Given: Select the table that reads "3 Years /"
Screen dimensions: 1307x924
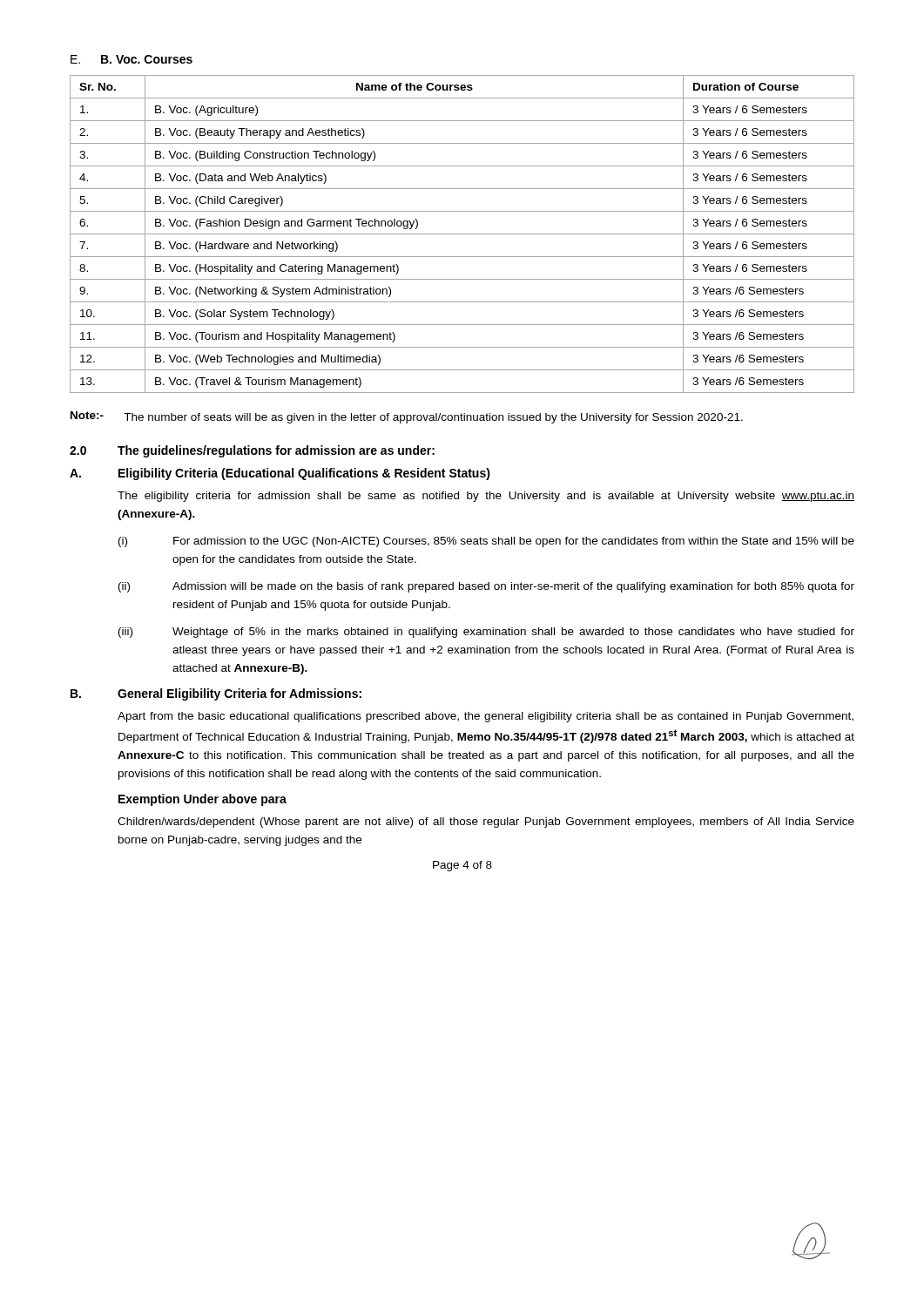Looking at the screenshot, I should (x=462, y=234).
